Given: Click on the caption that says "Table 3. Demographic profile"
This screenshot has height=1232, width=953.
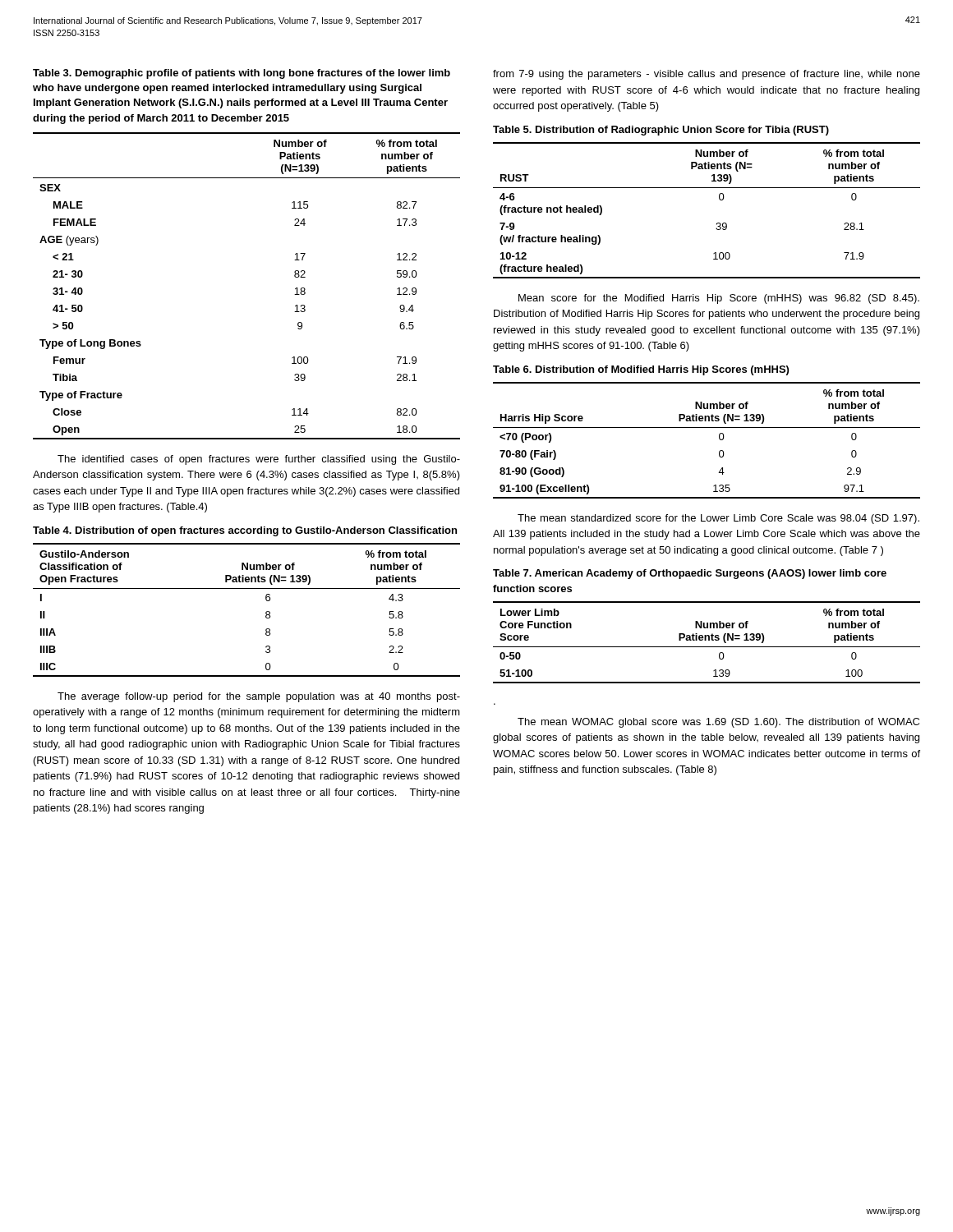Looking at the screenshot, I should click(x=242, y=95).
